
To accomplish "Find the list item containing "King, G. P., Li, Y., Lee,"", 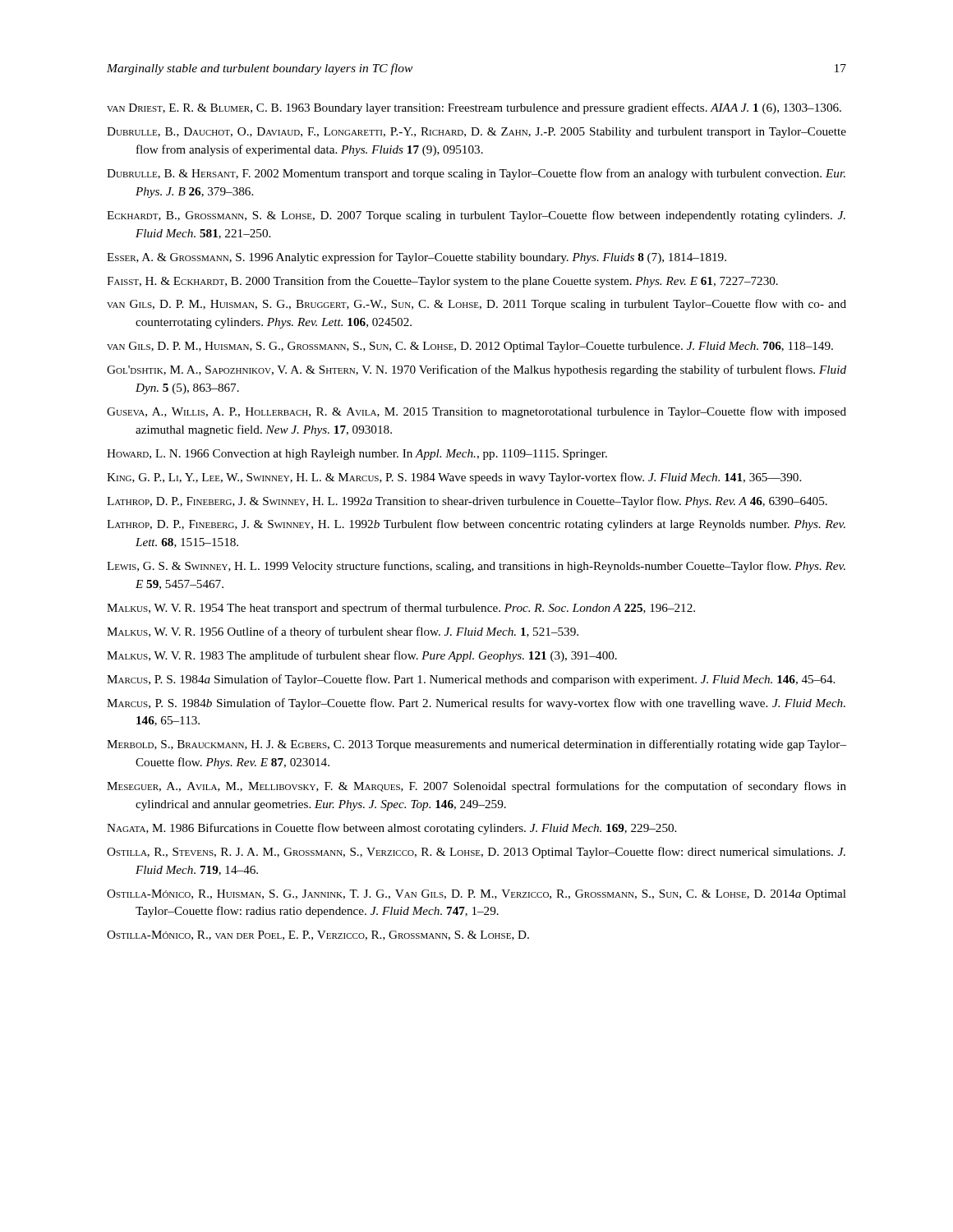I will point(454,477).
